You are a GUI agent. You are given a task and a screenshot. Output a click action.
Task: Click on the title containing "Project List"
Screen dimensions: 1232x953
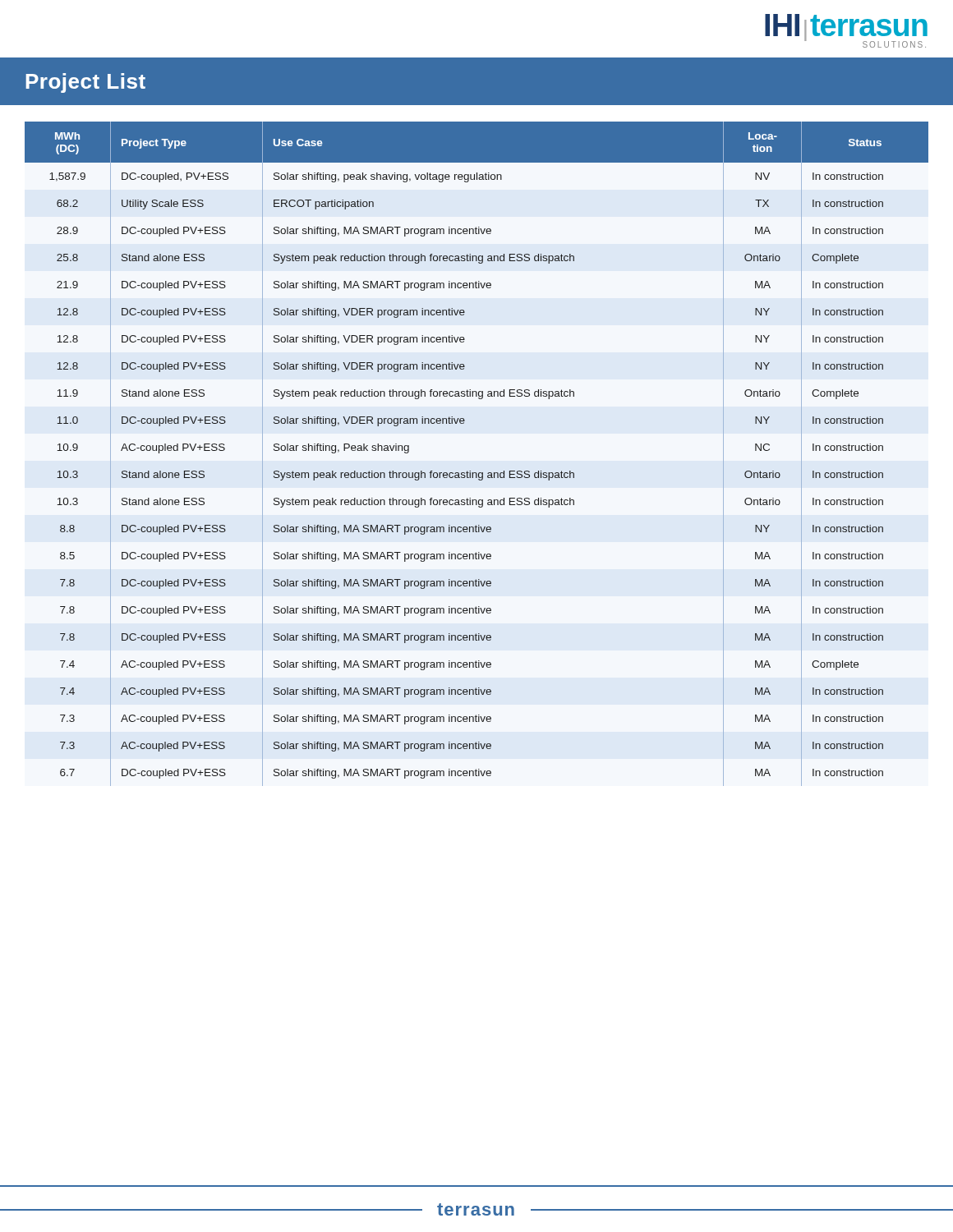85,81
